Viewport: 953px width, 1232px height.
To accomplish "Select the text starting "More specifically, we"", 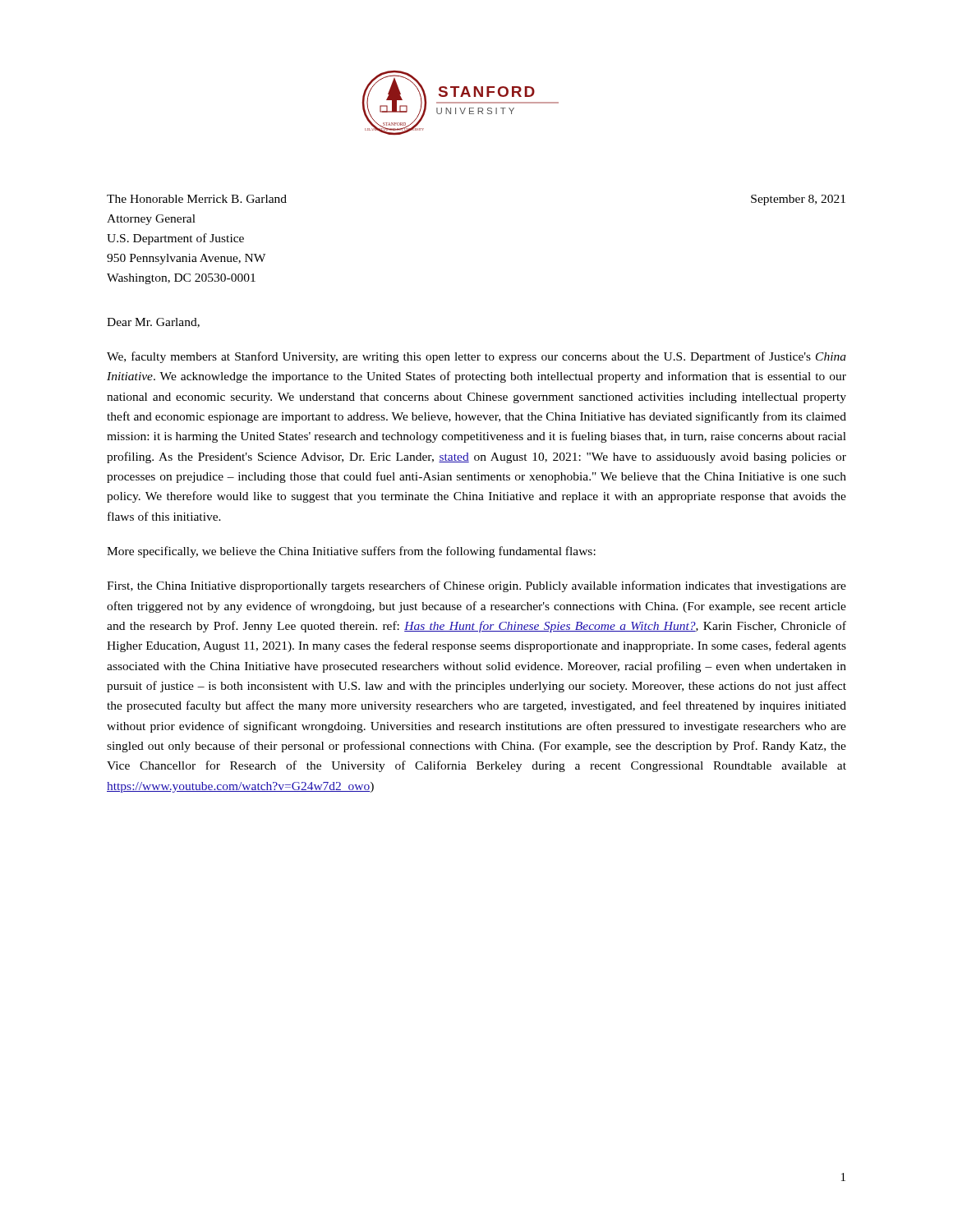I will [x=352, y=551].
